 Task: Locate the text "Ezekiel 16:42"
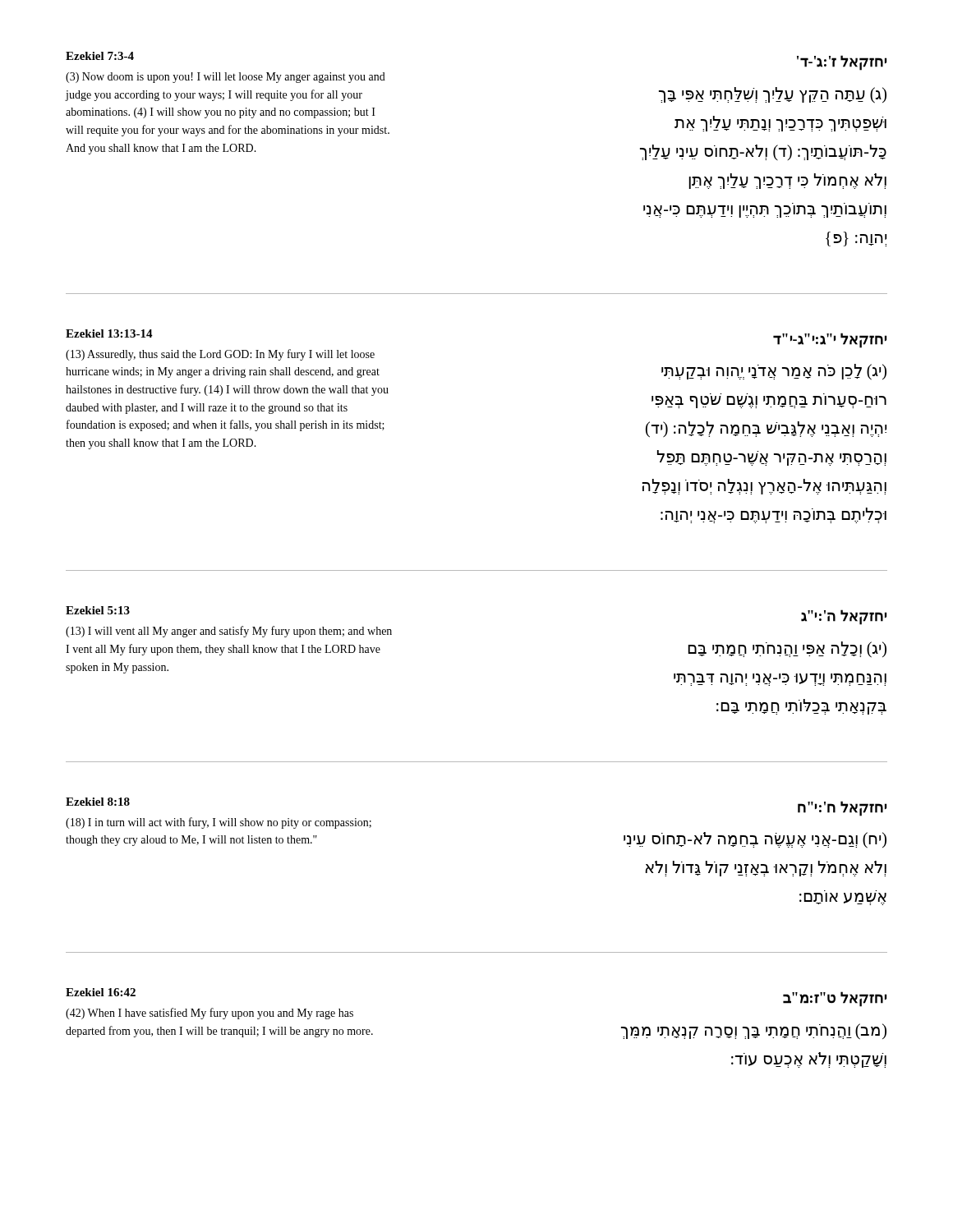pos(101,992)
